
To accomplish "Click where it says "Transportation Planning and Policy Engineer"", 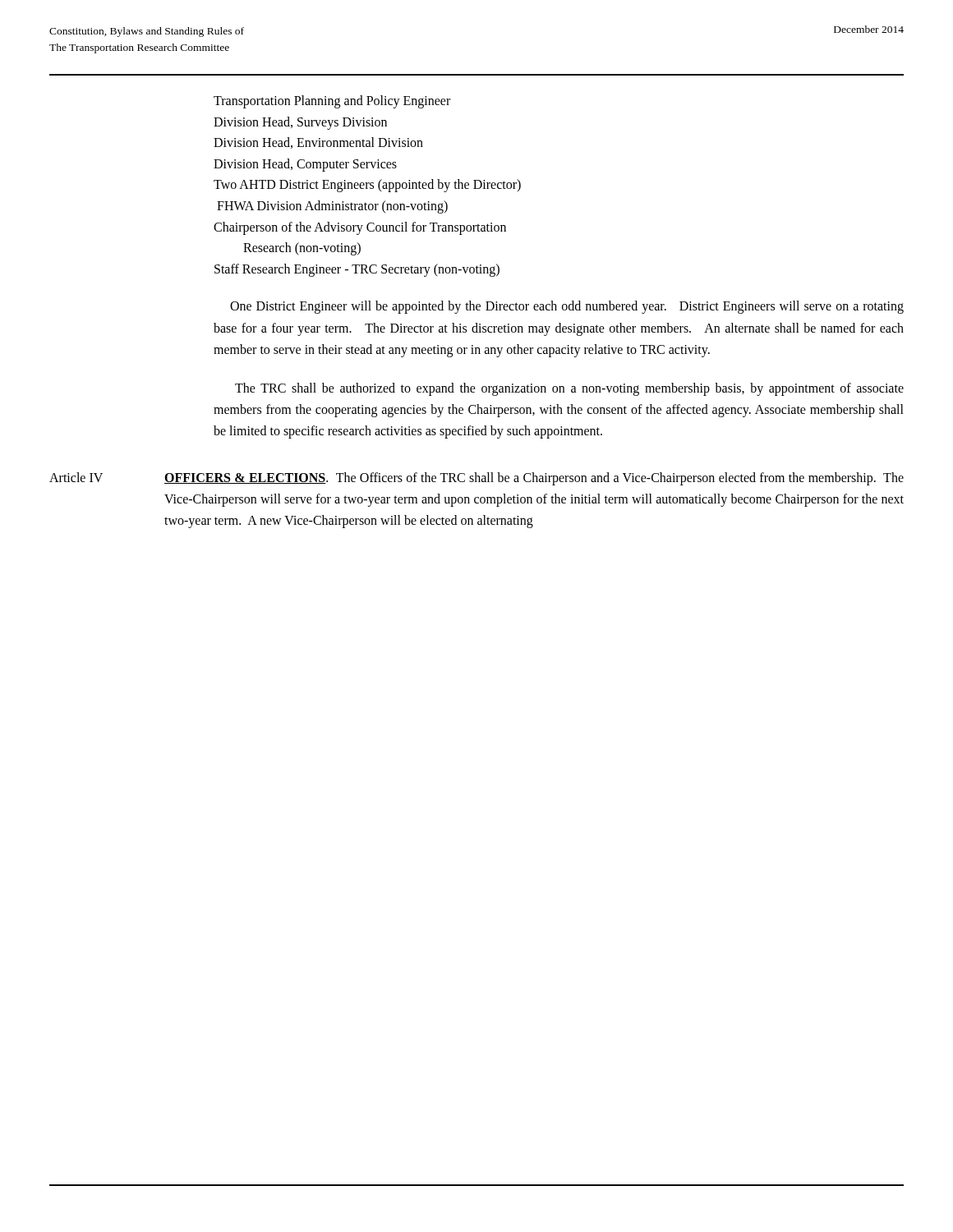I will click(332, 101).
